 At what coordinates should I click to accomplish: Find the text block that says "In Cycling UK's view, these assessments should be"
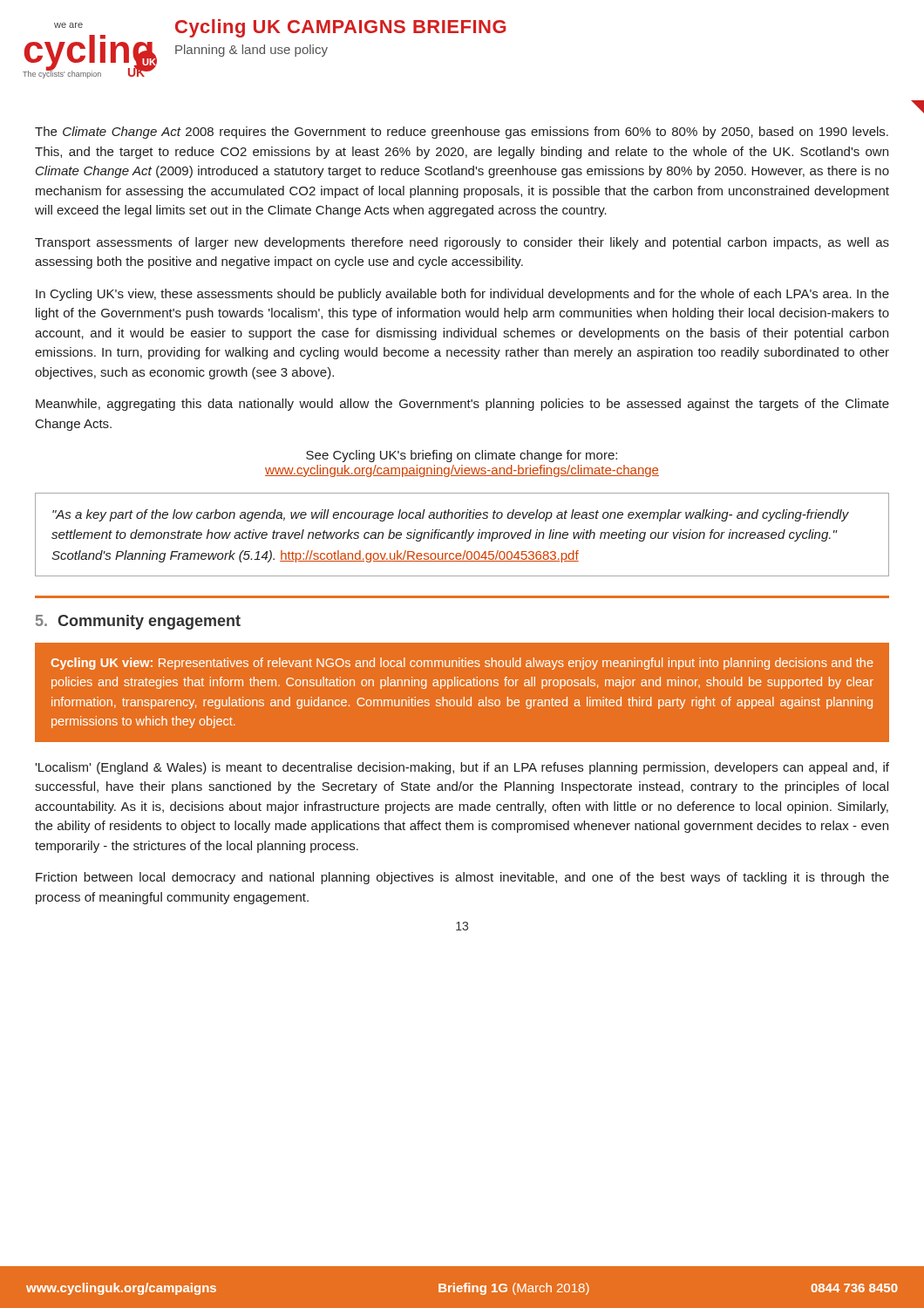pyautogui.click(x=462, y=333)
